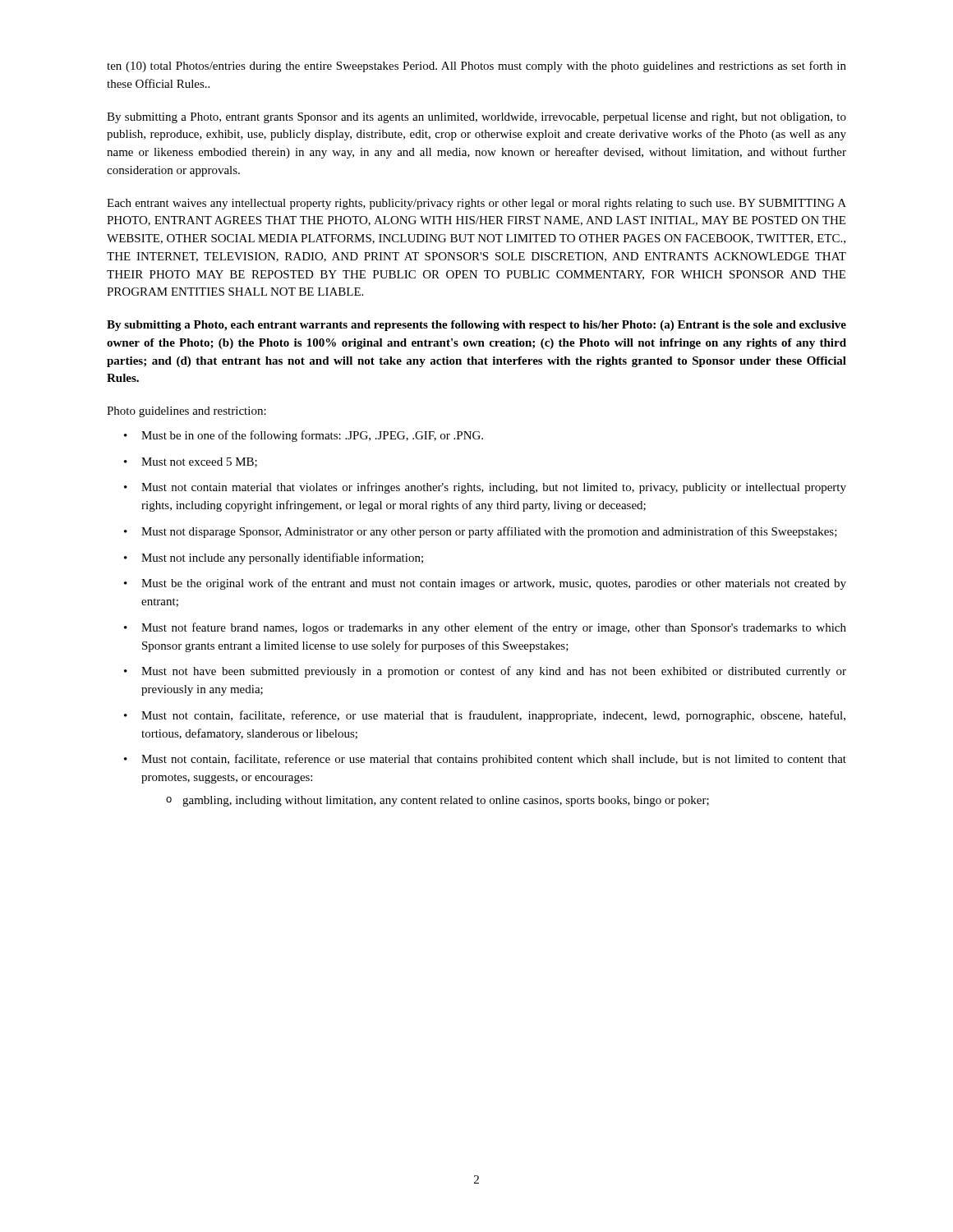
Task: Point to the block beginning "Must not have been submitted previously"
Action: click(x=494, y=680)
